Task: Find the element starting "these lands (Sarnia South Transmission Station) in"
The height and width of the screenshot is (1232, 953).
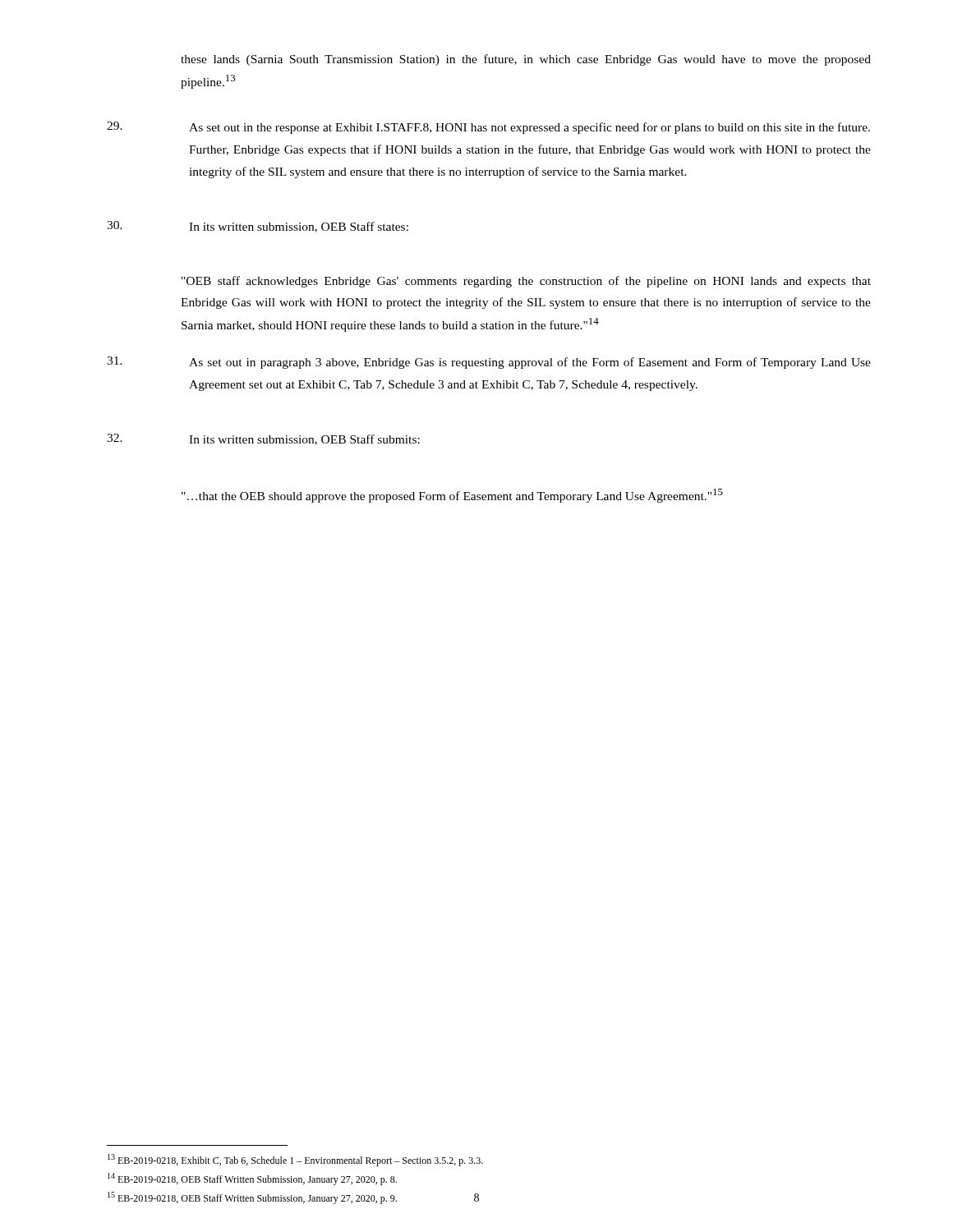Action: tap(526, 70)
